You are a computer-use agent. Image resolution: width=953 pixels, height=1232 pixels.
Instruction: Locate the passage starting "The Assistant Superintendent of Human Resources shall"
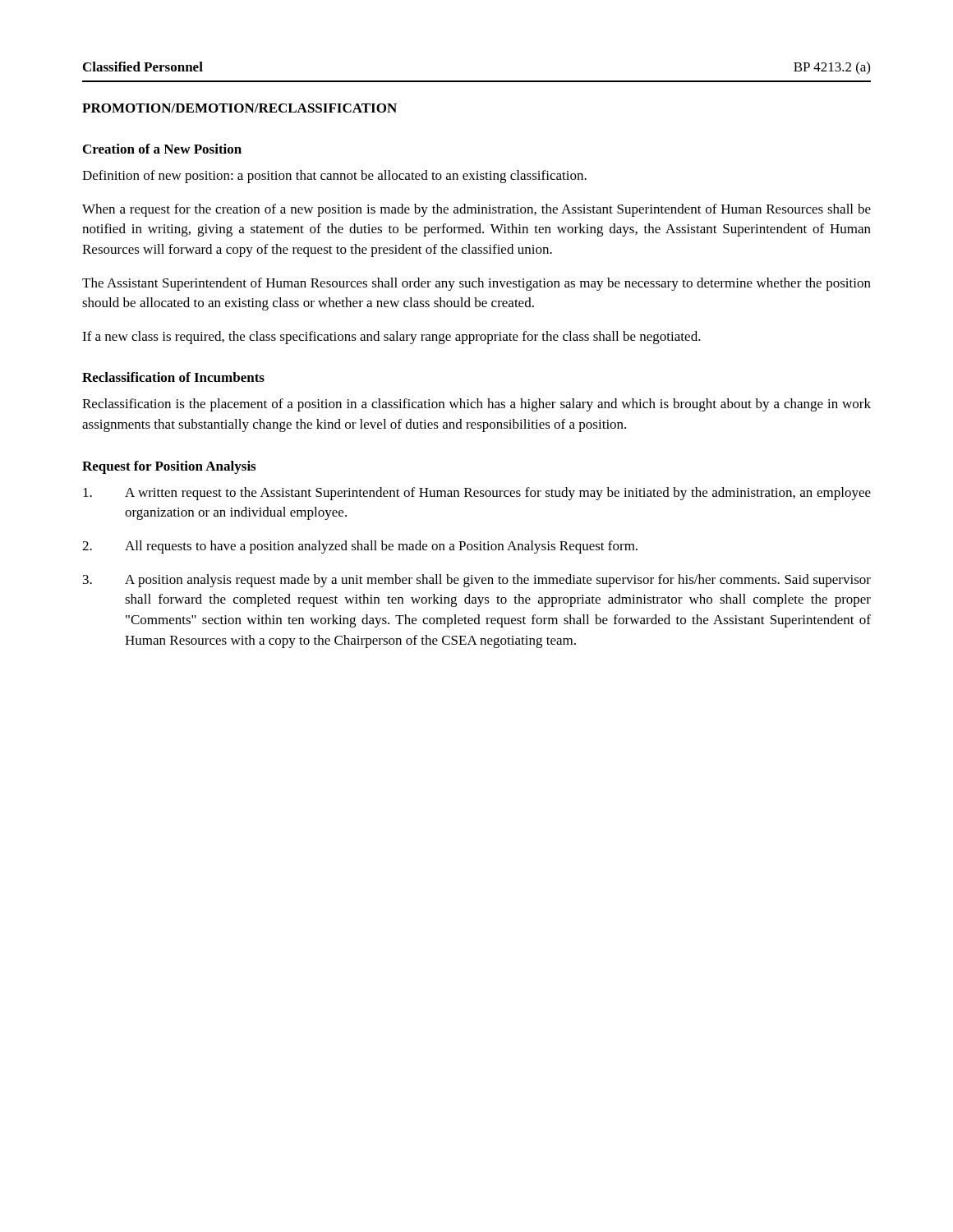[476, 293]
